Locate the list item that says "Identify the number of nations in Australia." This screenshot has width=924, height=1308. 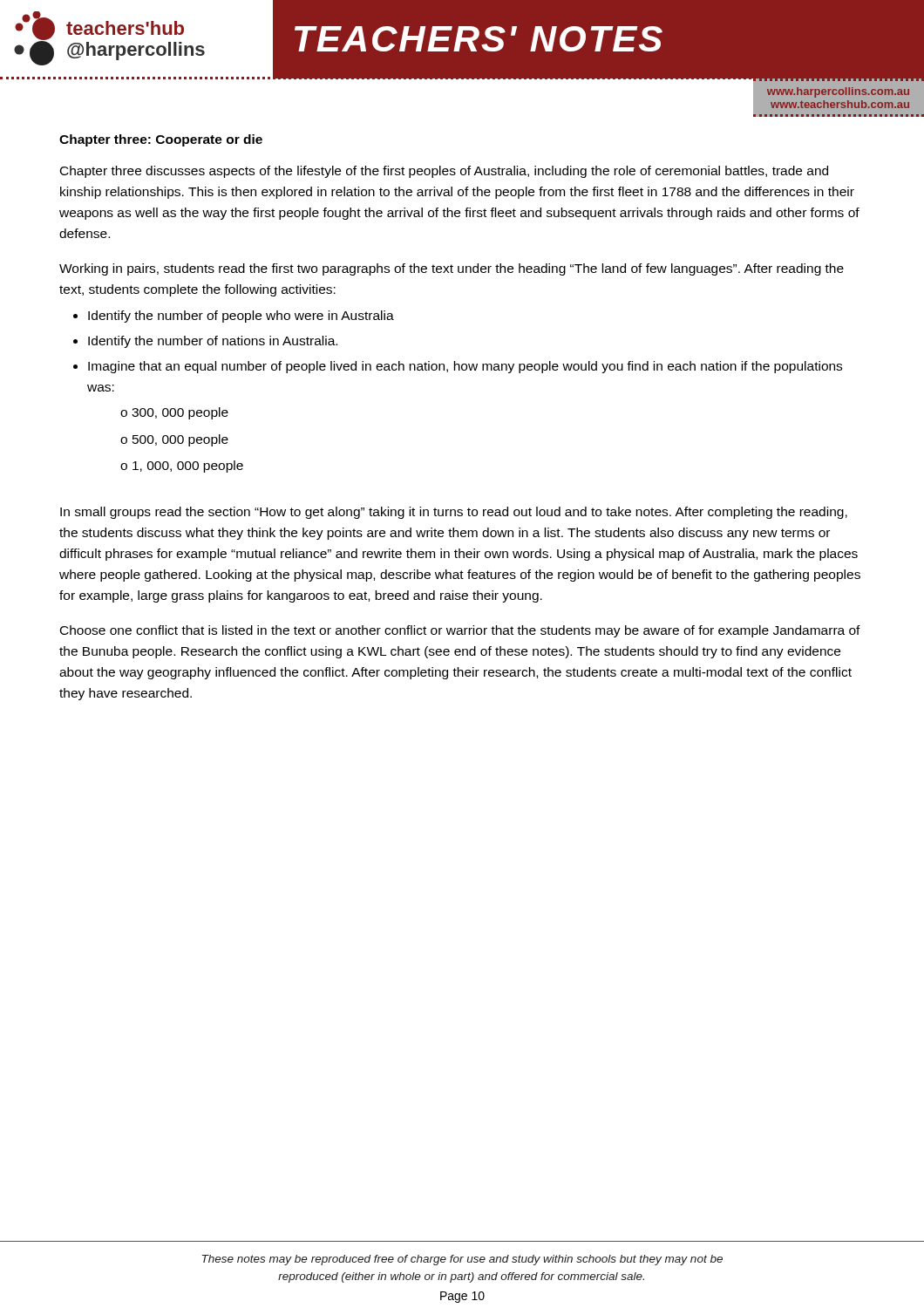coord(213,341)
